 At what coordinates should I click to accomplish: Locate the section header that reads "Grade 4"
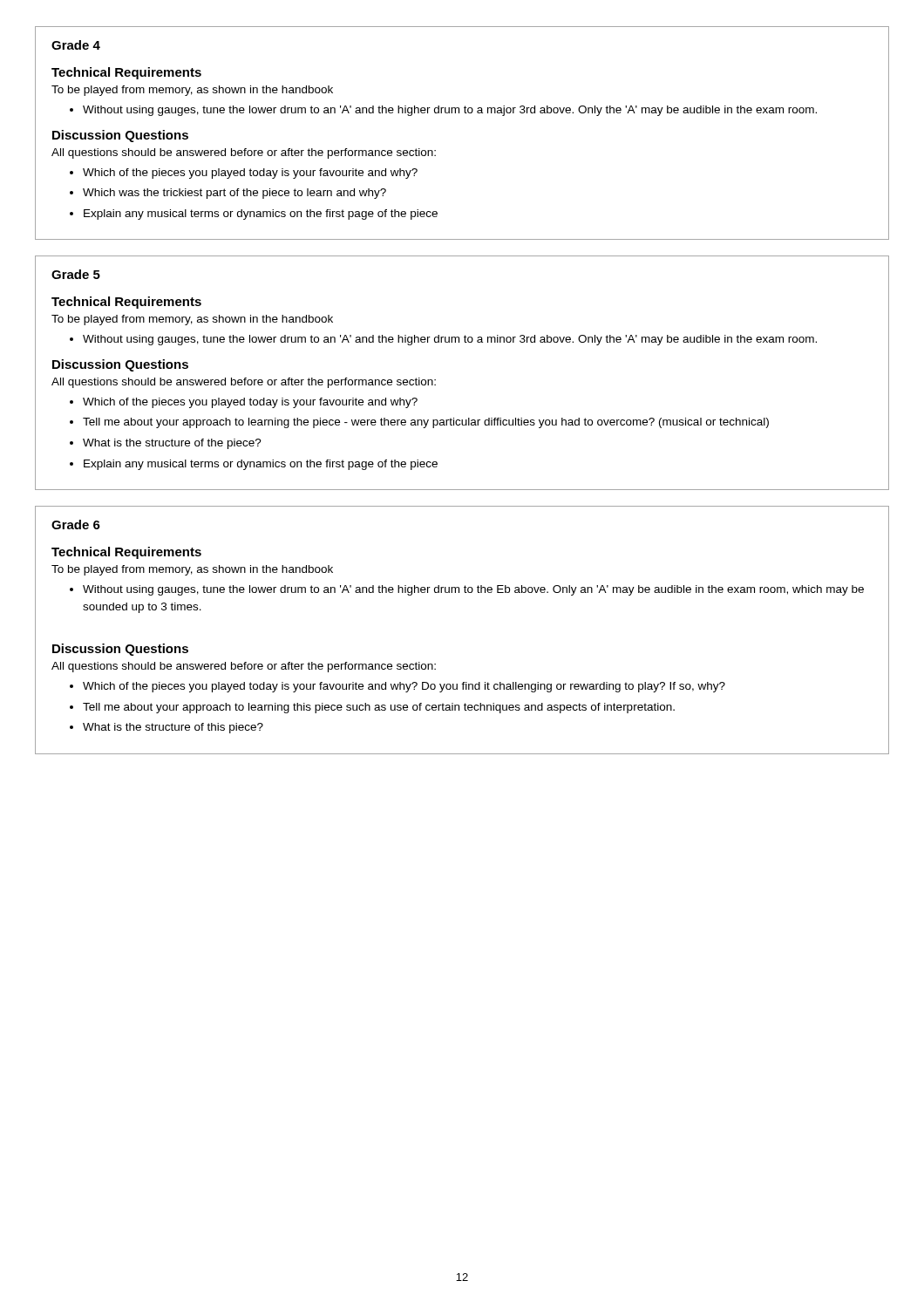(x=76, y=45)
